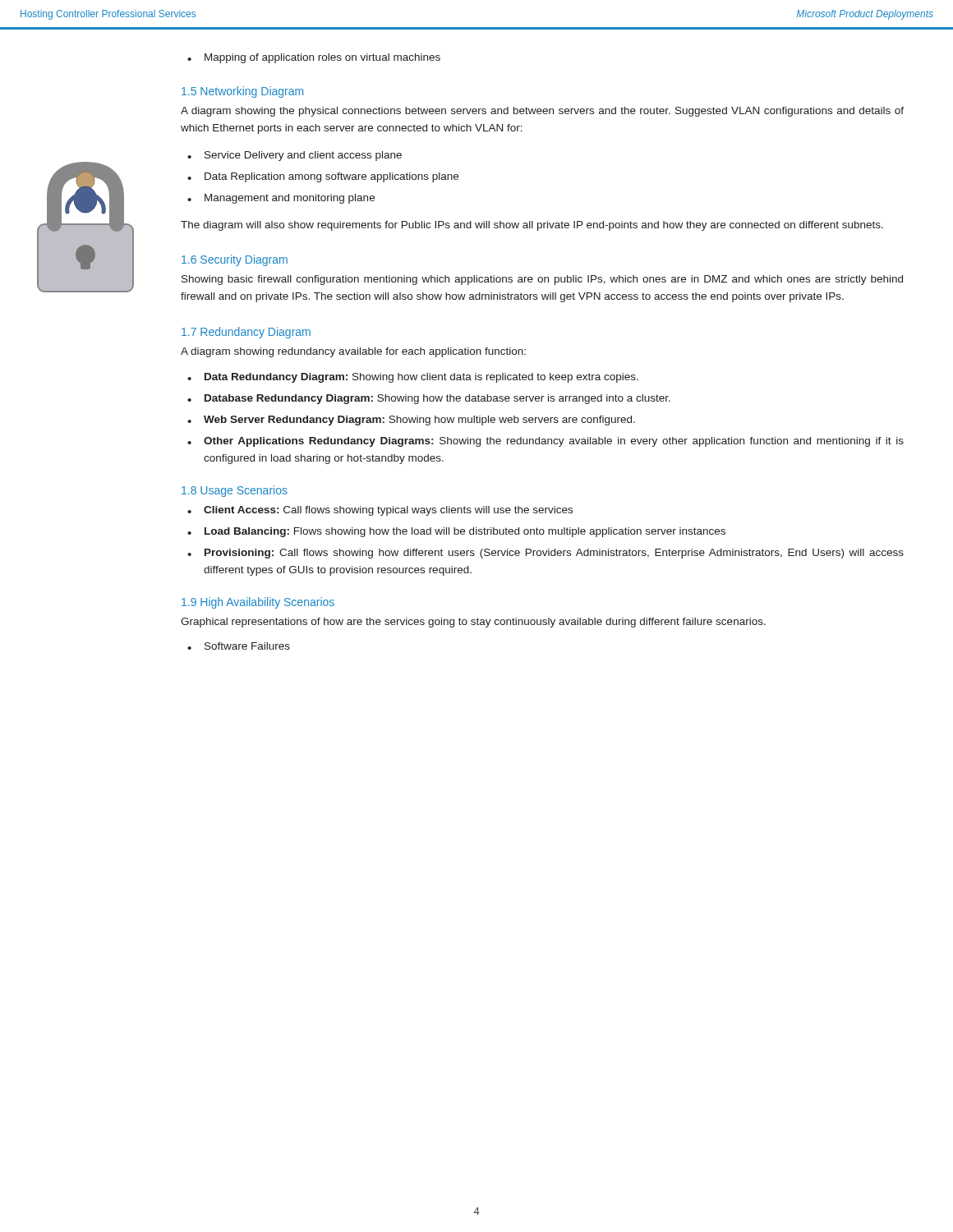The height and width of the screenshot is (1232, 953).
Task: Click on the passage starting "Showing basic firewall configuration mentioning which"
Action: [542, 288]
